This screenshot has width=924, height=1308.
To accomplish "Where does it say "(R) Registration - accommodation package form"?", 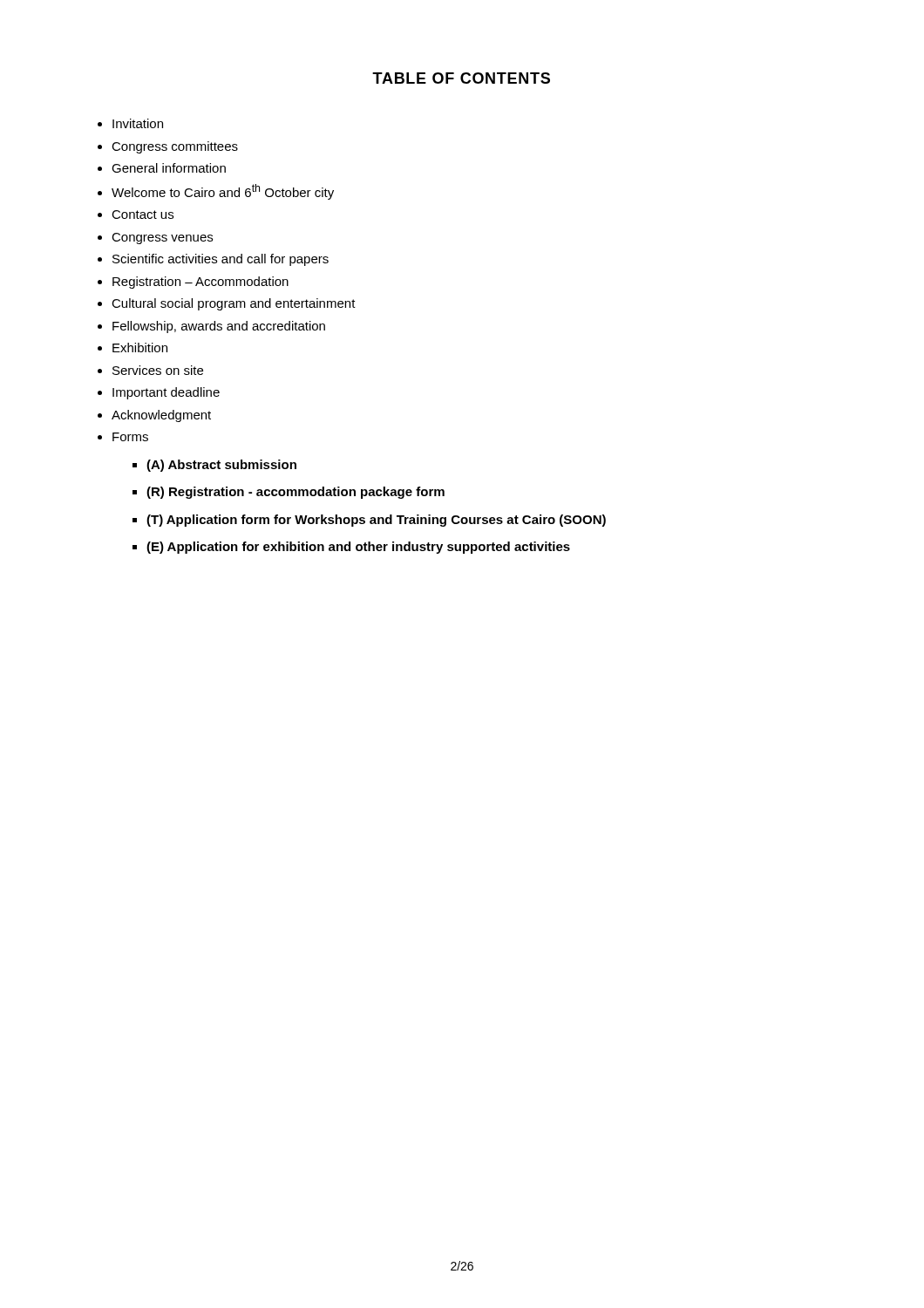I will (296, 491).
